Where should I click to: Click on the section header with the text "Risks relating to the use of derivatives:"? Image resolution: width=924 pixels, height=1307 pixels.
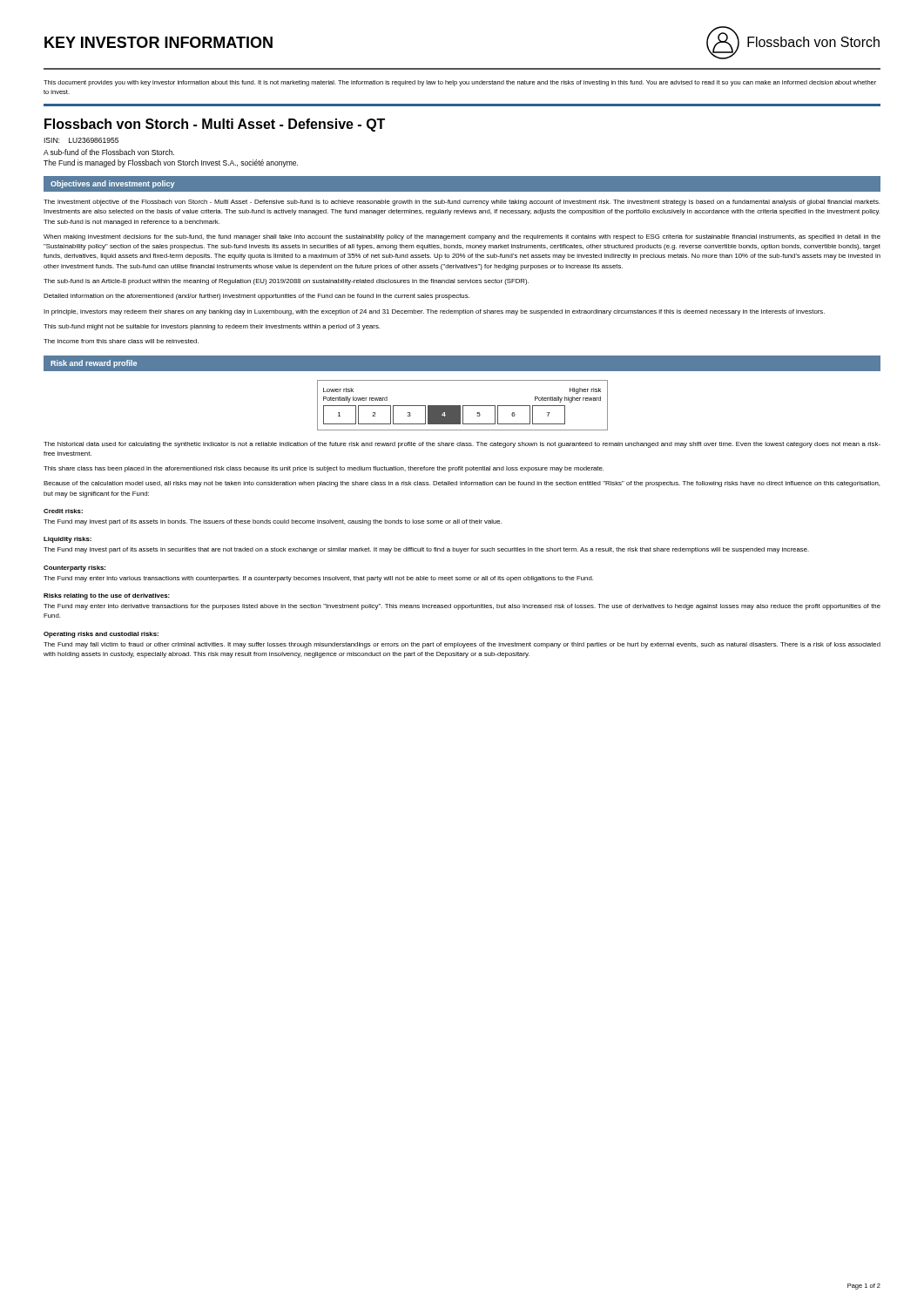point(107,595)
